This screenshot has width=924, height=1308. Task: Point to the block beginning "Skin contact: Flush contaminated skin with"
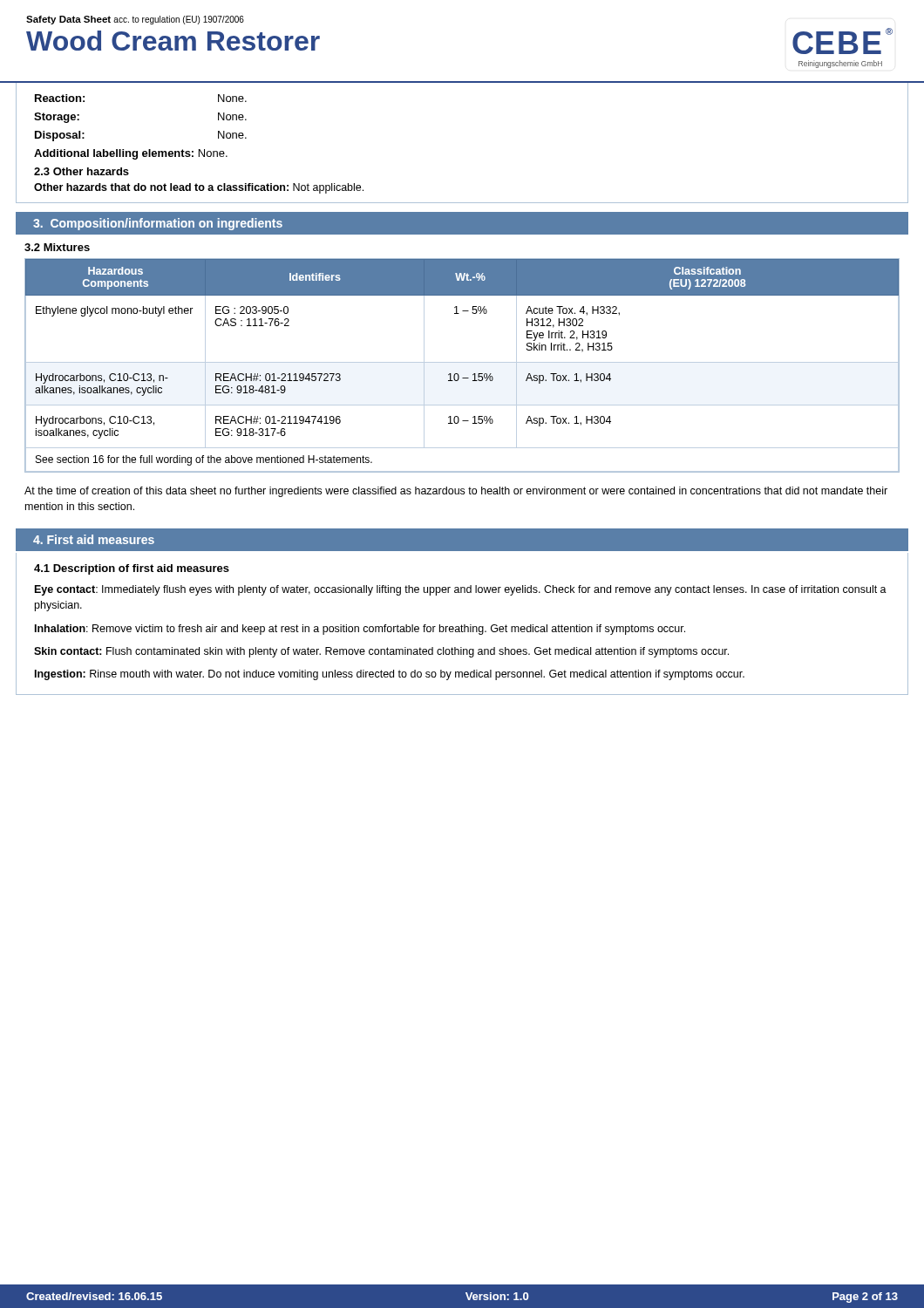pyautogui.click(x=382, y=651)
